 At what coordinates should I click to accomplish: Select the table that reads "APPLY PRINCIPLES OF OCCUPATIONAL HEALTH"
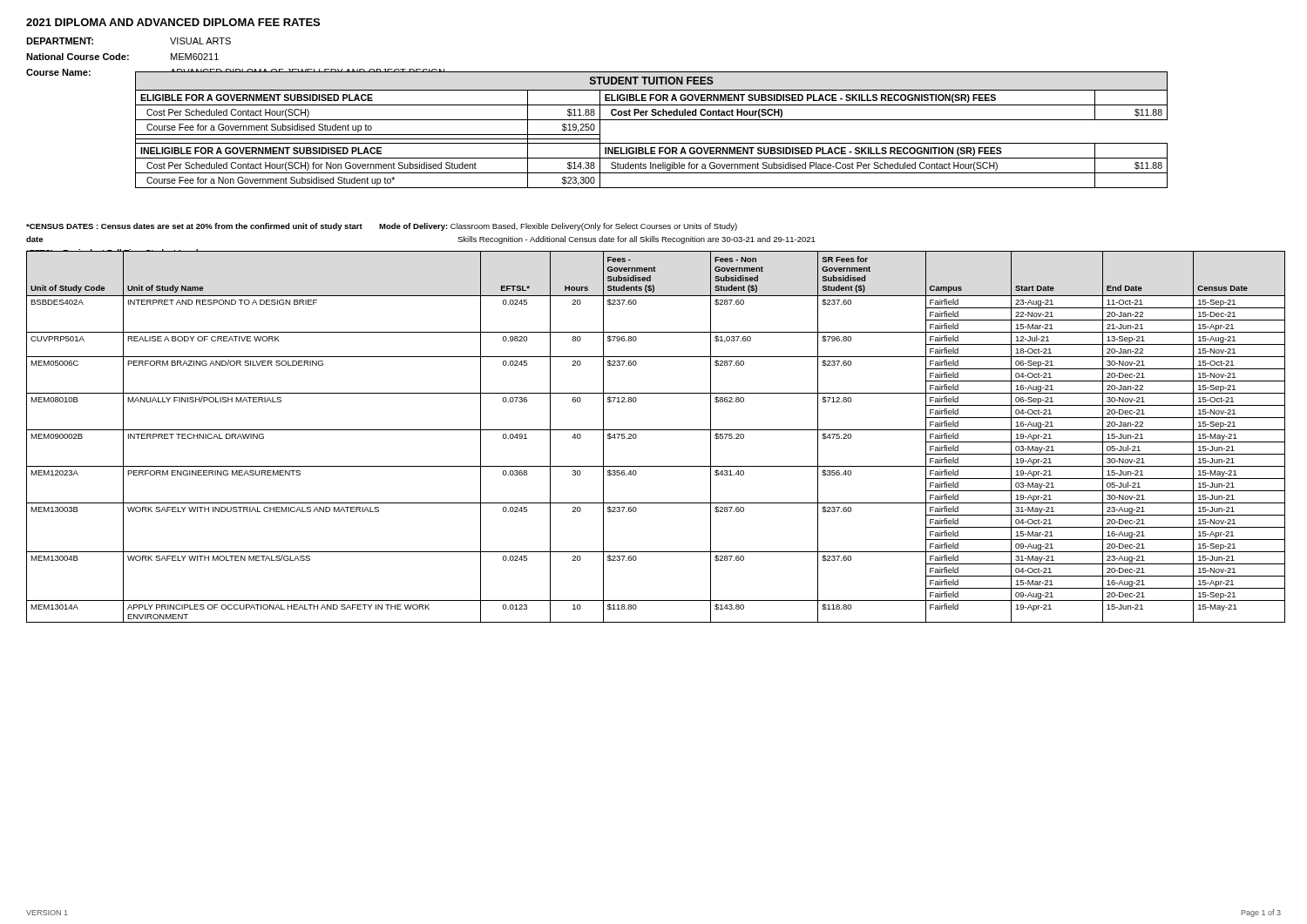tap(656, 437)
